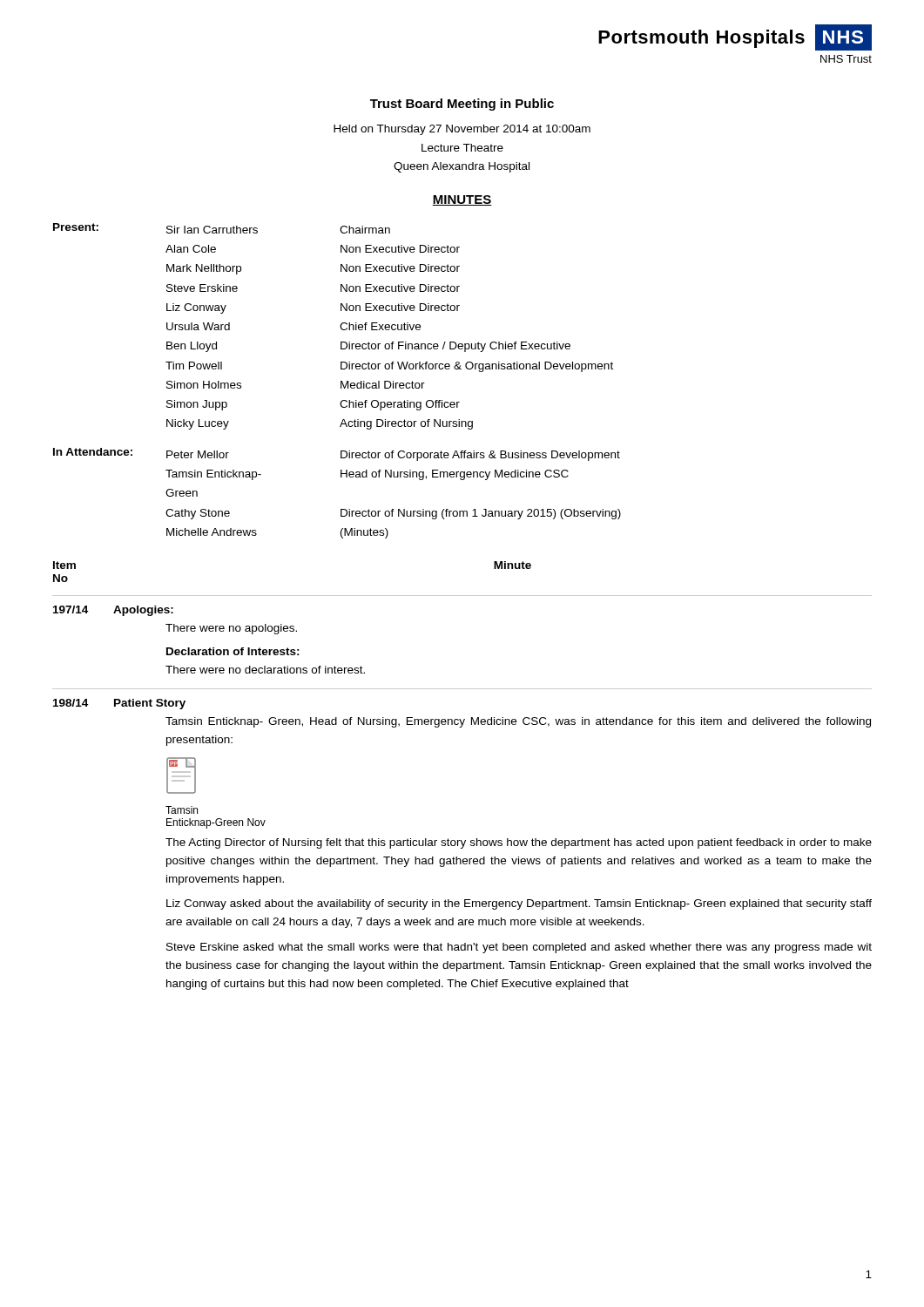Click on the table containing "In Attendance:"
The width and height of the screenshot is (924, 1307).
coord(462,382)
